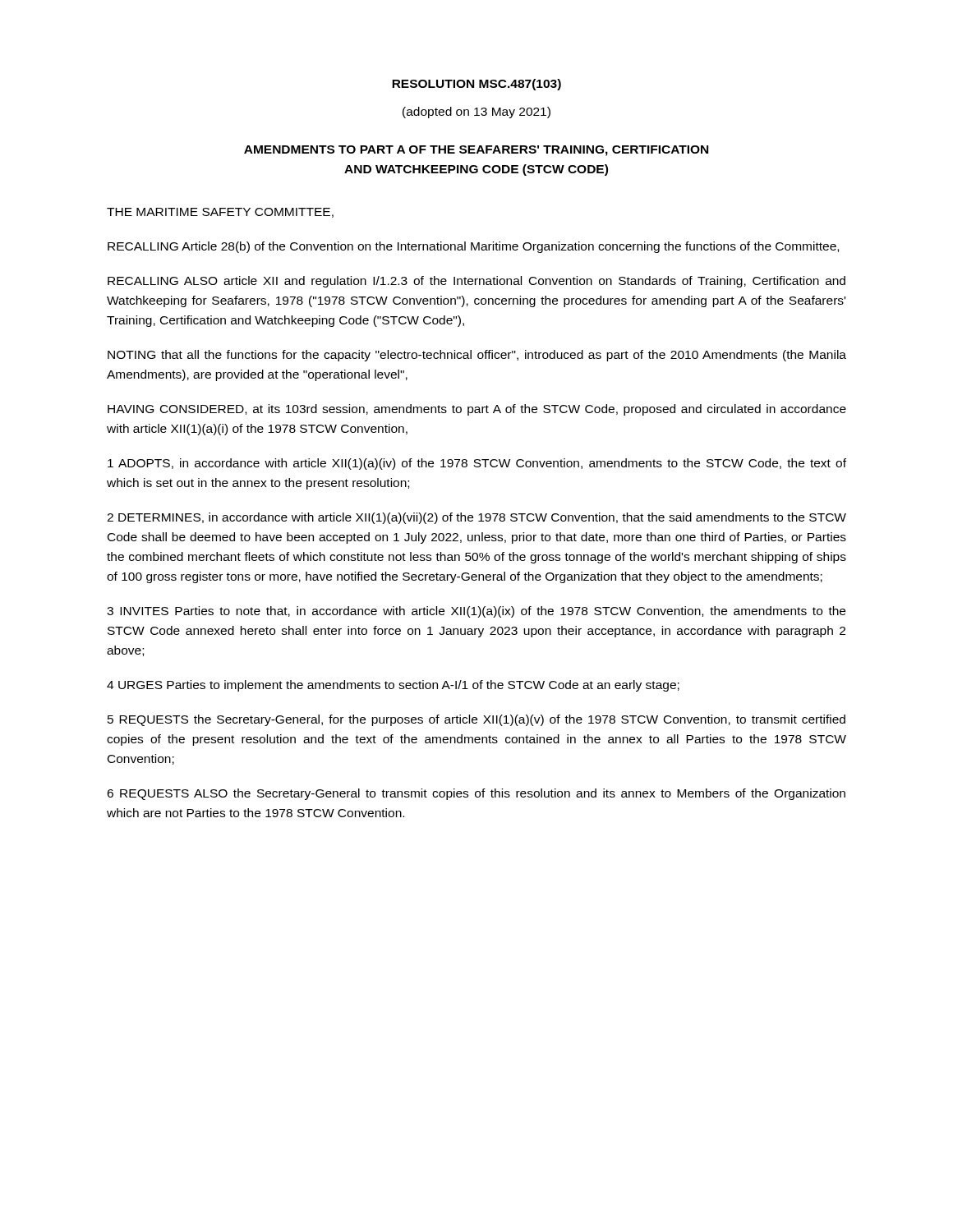
Task: Navigate to the element starting "6 REQUESTS ALSO the Secretary-General"
Action: point(476,803)
